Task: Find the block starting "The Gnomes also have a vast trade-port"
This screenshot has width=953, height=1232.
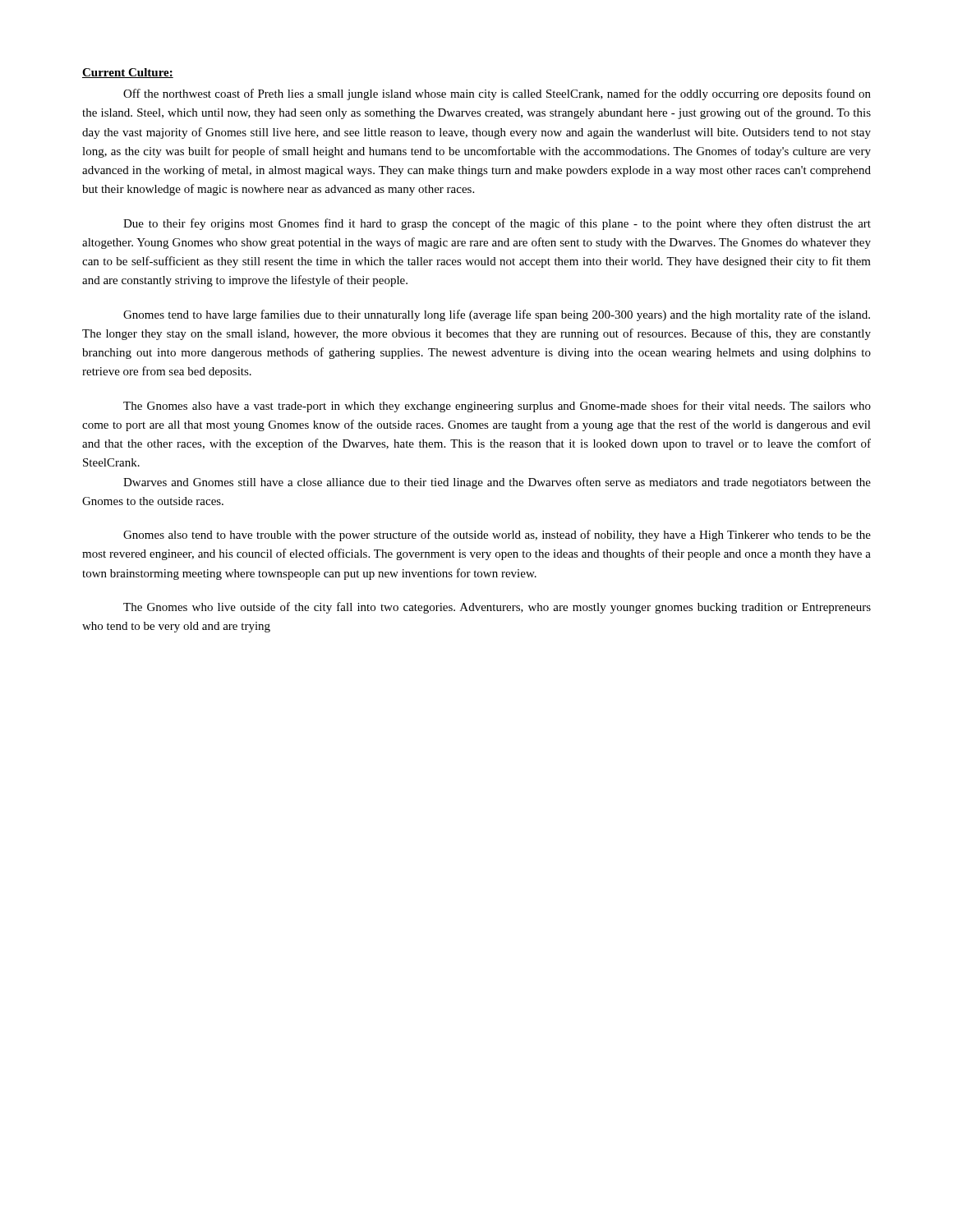Action: pos(476,454)
